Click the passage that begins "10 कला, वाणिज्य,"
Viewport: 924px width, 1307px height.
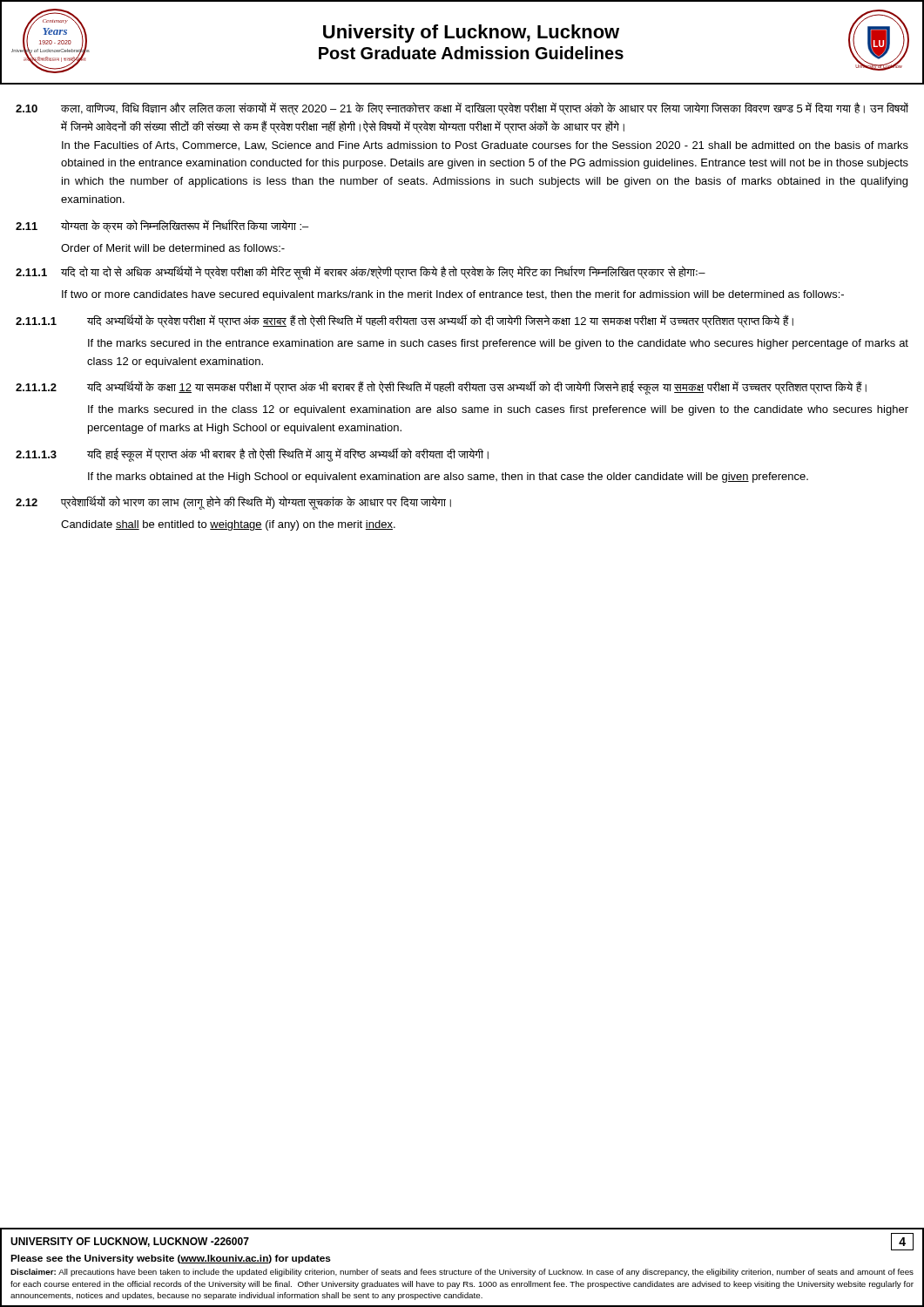tap(462, 155)
